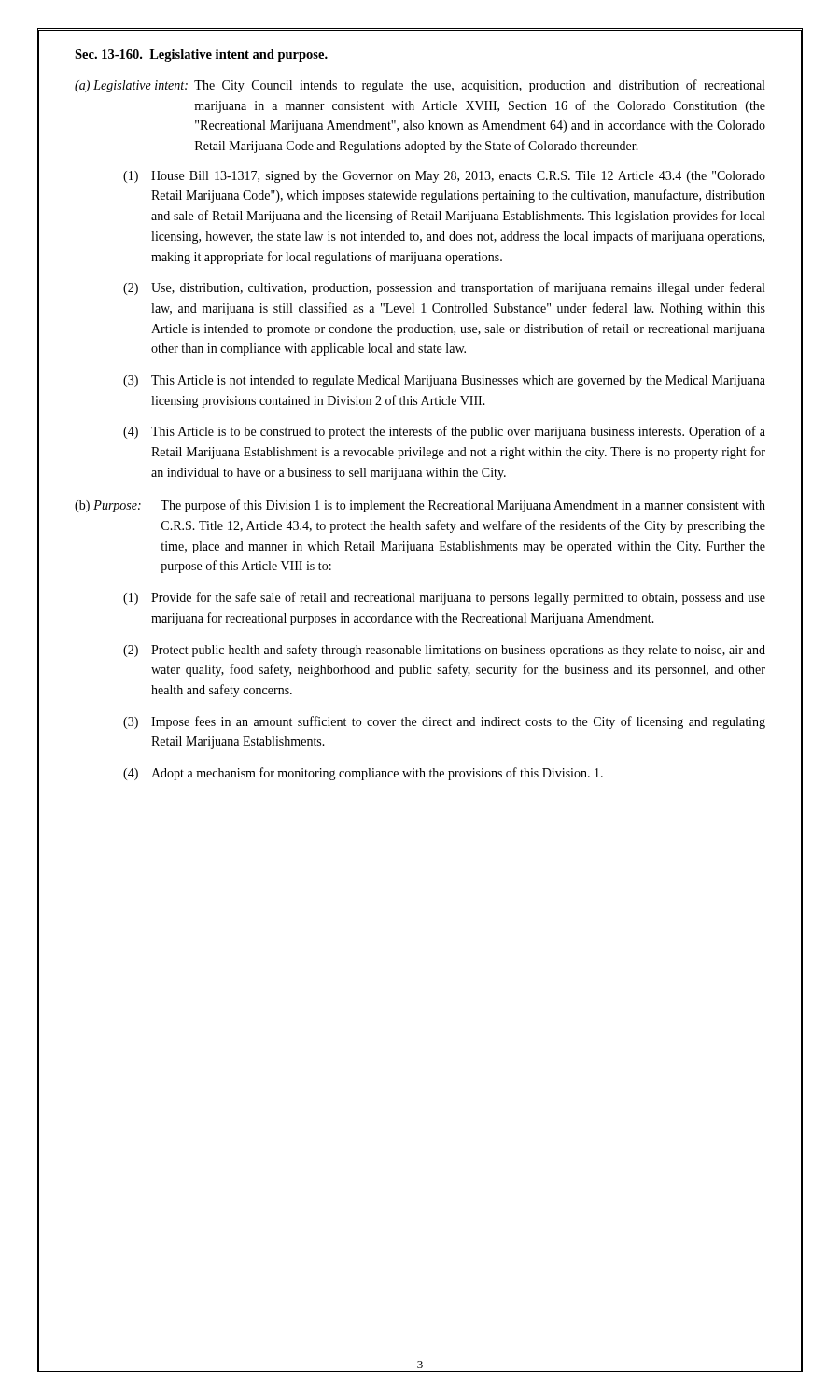
Task: Click on the section header with the text "Sec. 13-160. Legislative"
Action: point(201,54)
